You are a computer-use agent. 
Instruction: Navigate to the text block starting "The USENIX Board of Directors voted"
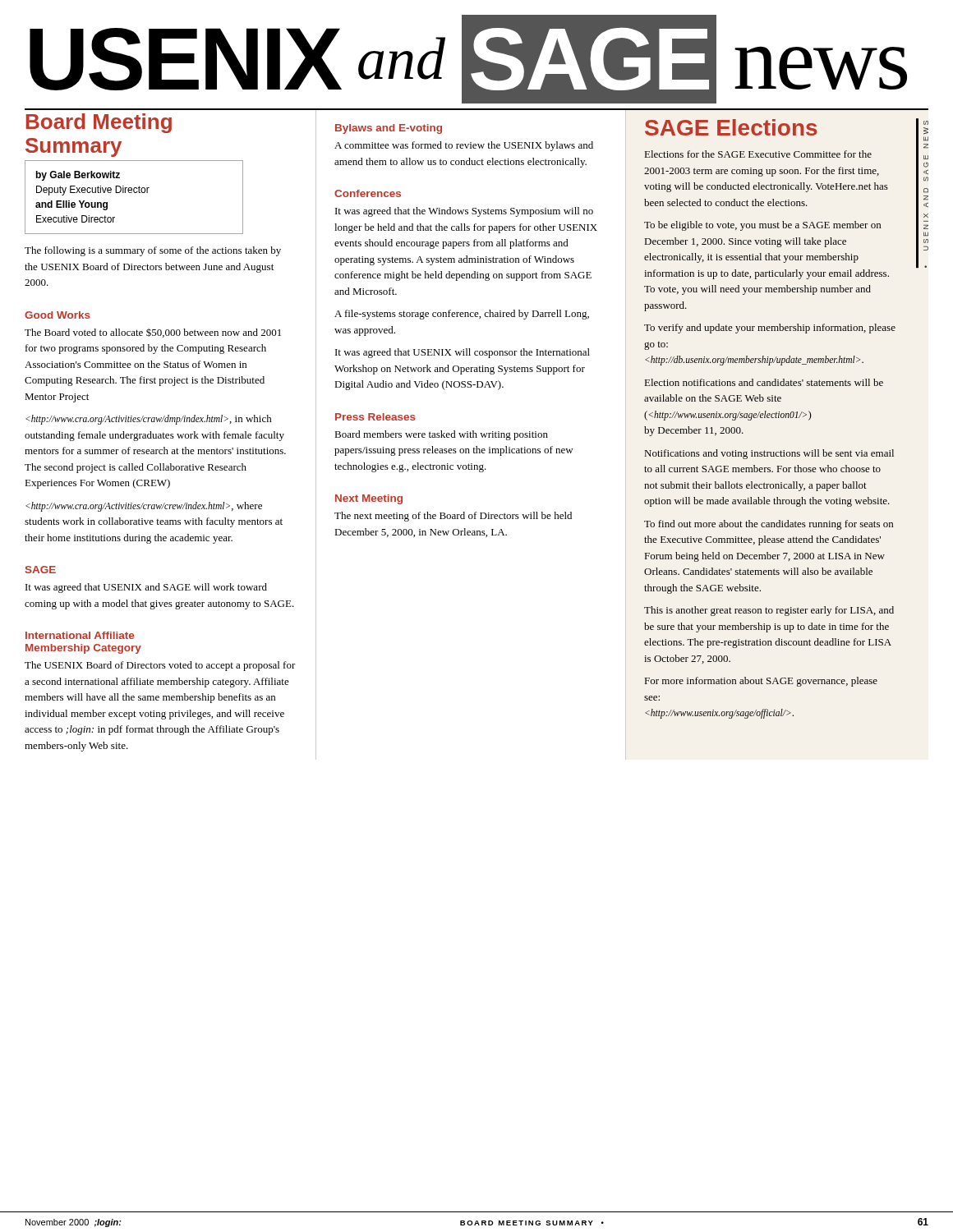tap(160, 705)
